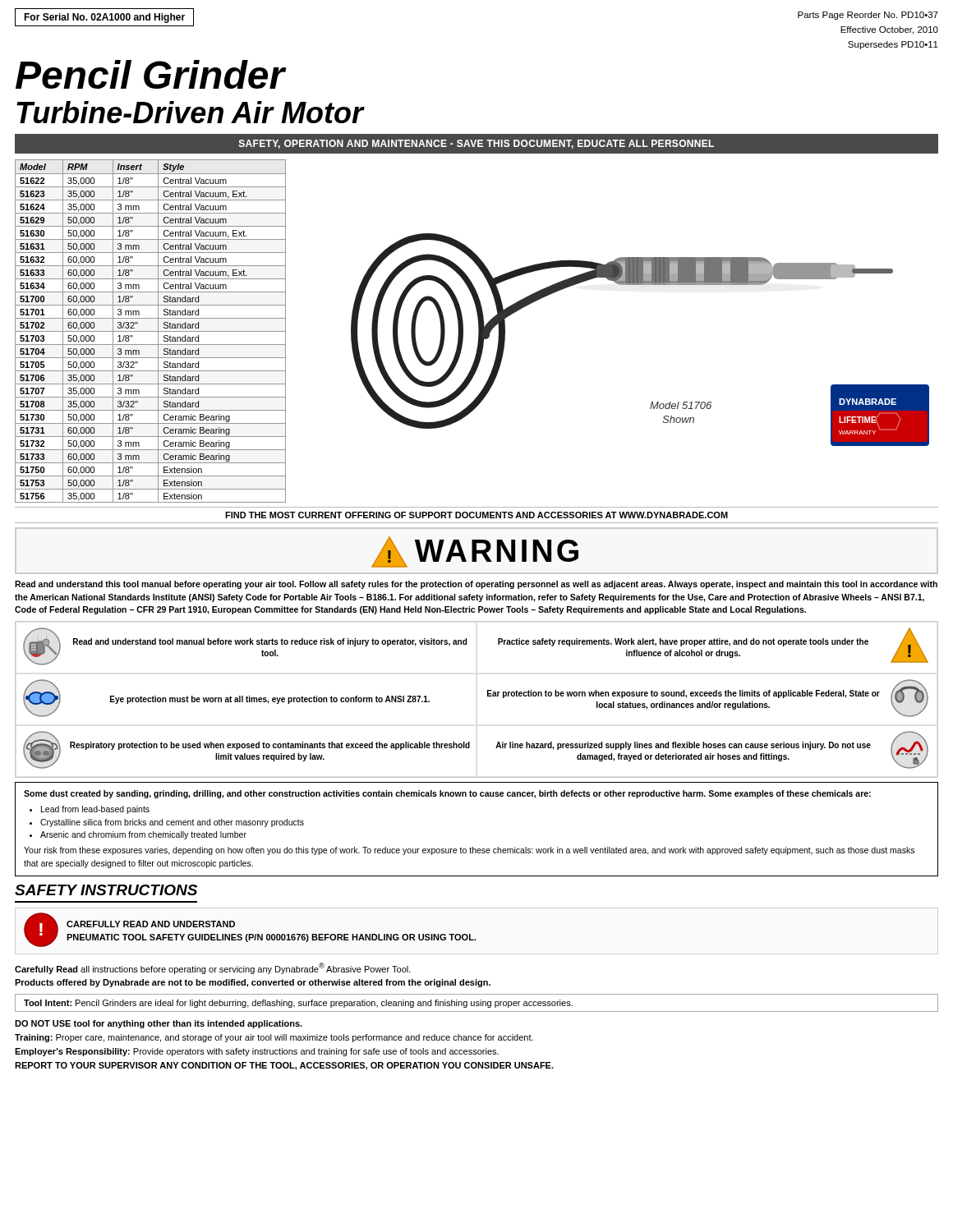Where is the passage that starts "Ear protection to"?
This screenshot has width=953, height=1232.
[x=683, y=699]
